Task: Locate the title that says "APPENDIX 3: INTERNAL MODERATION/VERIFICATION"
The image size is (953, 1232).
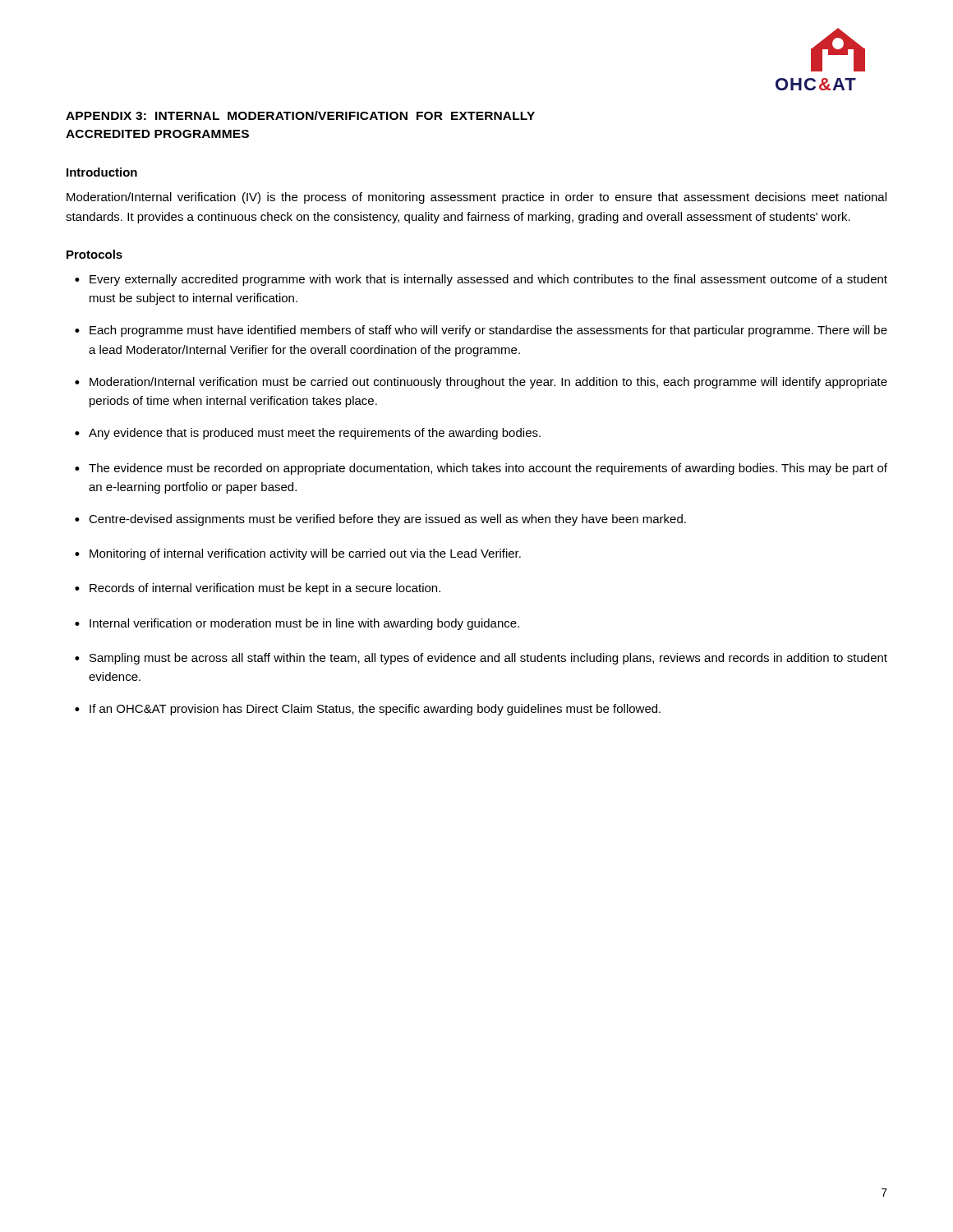Action: [301, 124]
